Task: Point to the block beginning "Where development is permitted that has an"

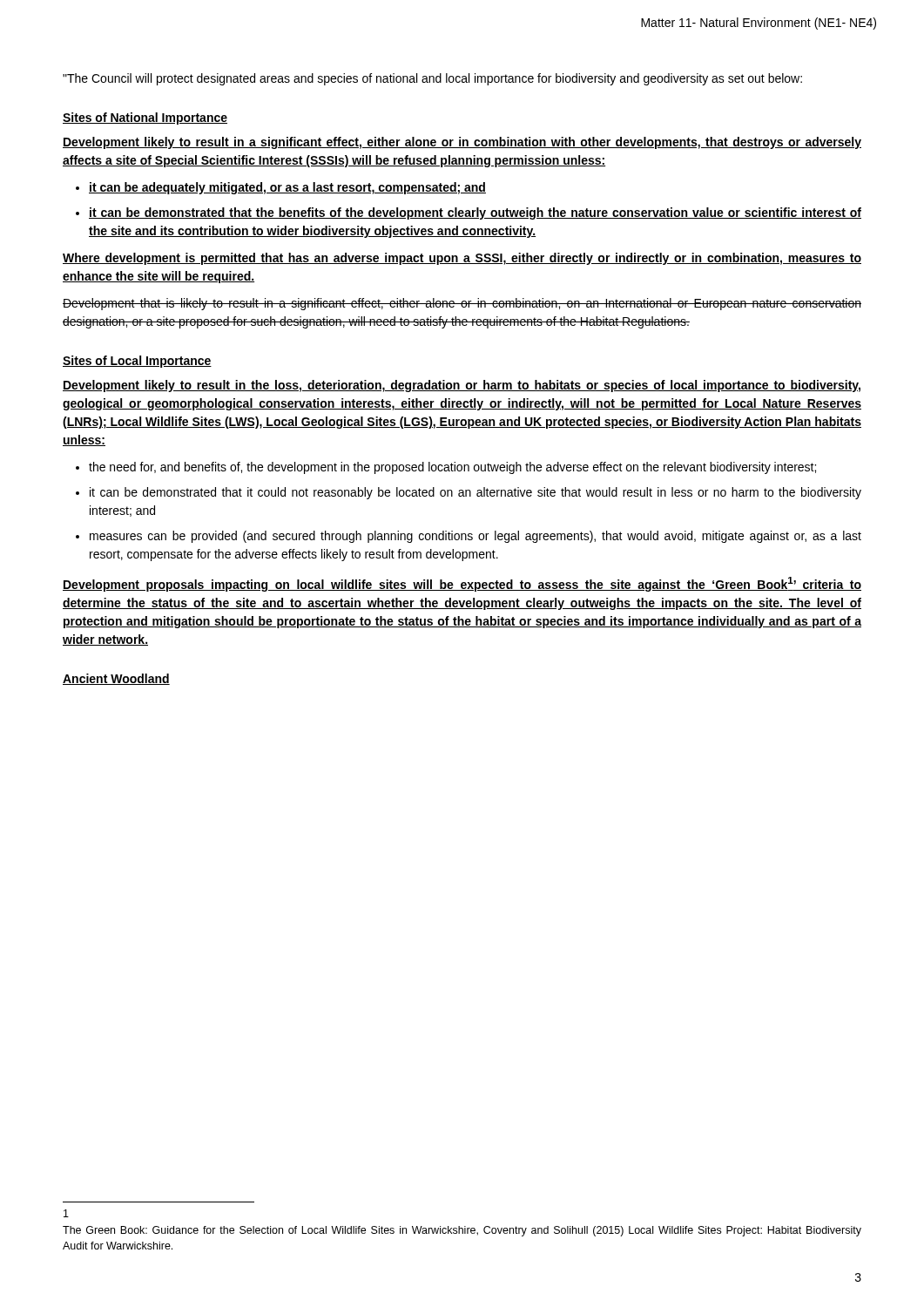Action: 462,268
